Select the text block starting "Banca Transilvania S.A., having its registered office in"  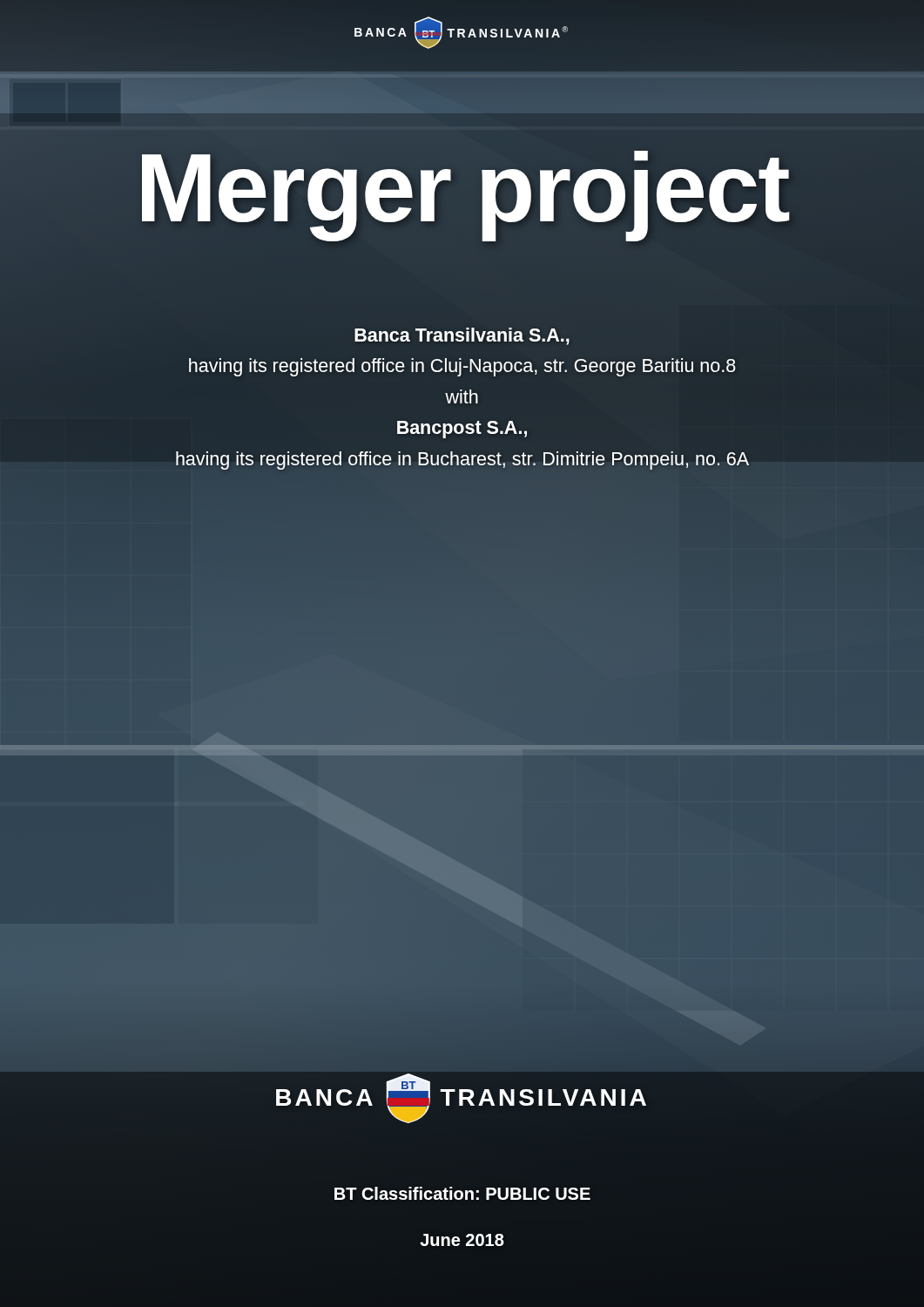pyautogui.click(x=462, y=398)
